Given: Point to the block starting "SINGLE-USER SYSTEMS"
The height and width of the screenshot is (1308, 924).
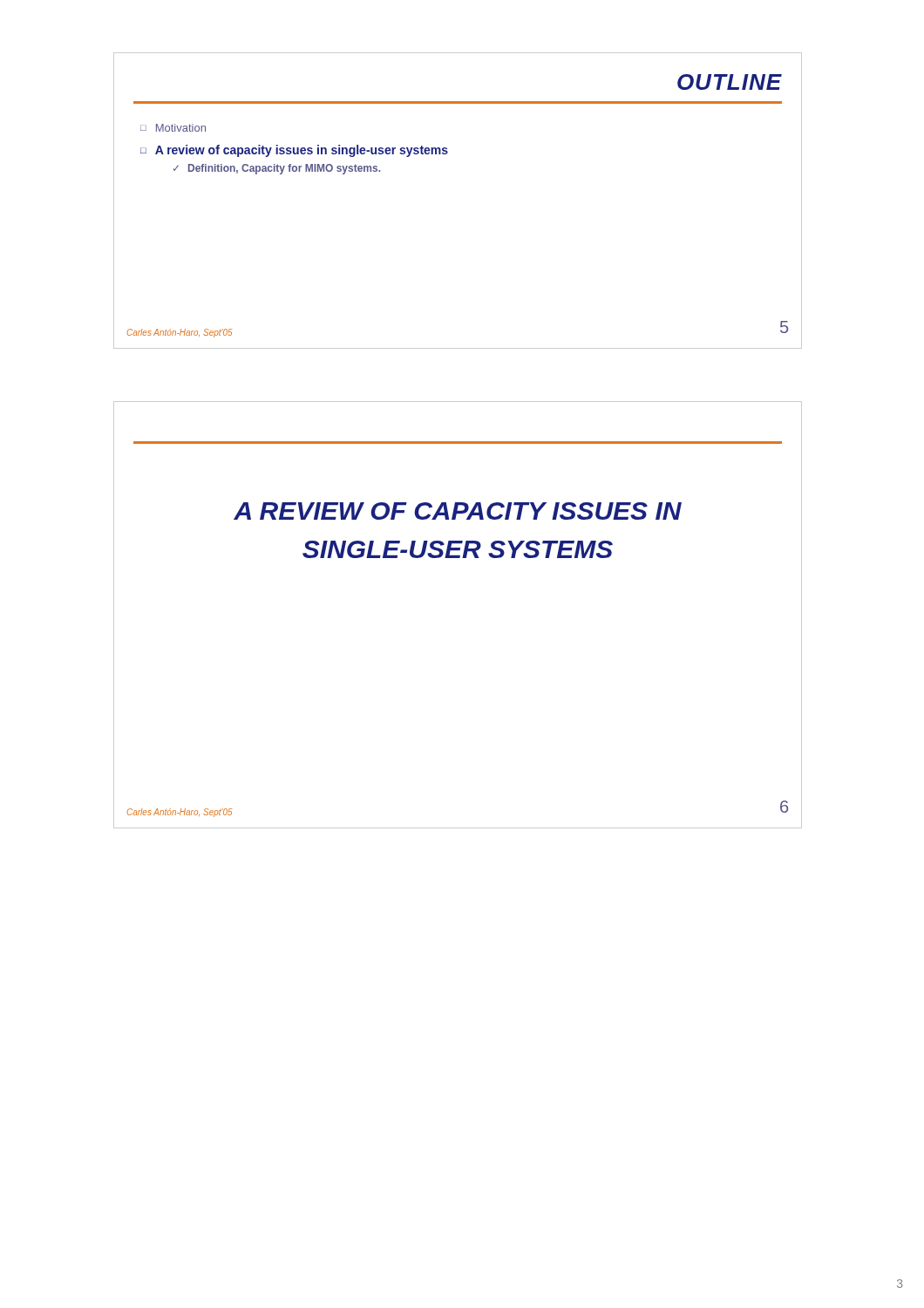Looking at the screenshot, I should [458, 549].
